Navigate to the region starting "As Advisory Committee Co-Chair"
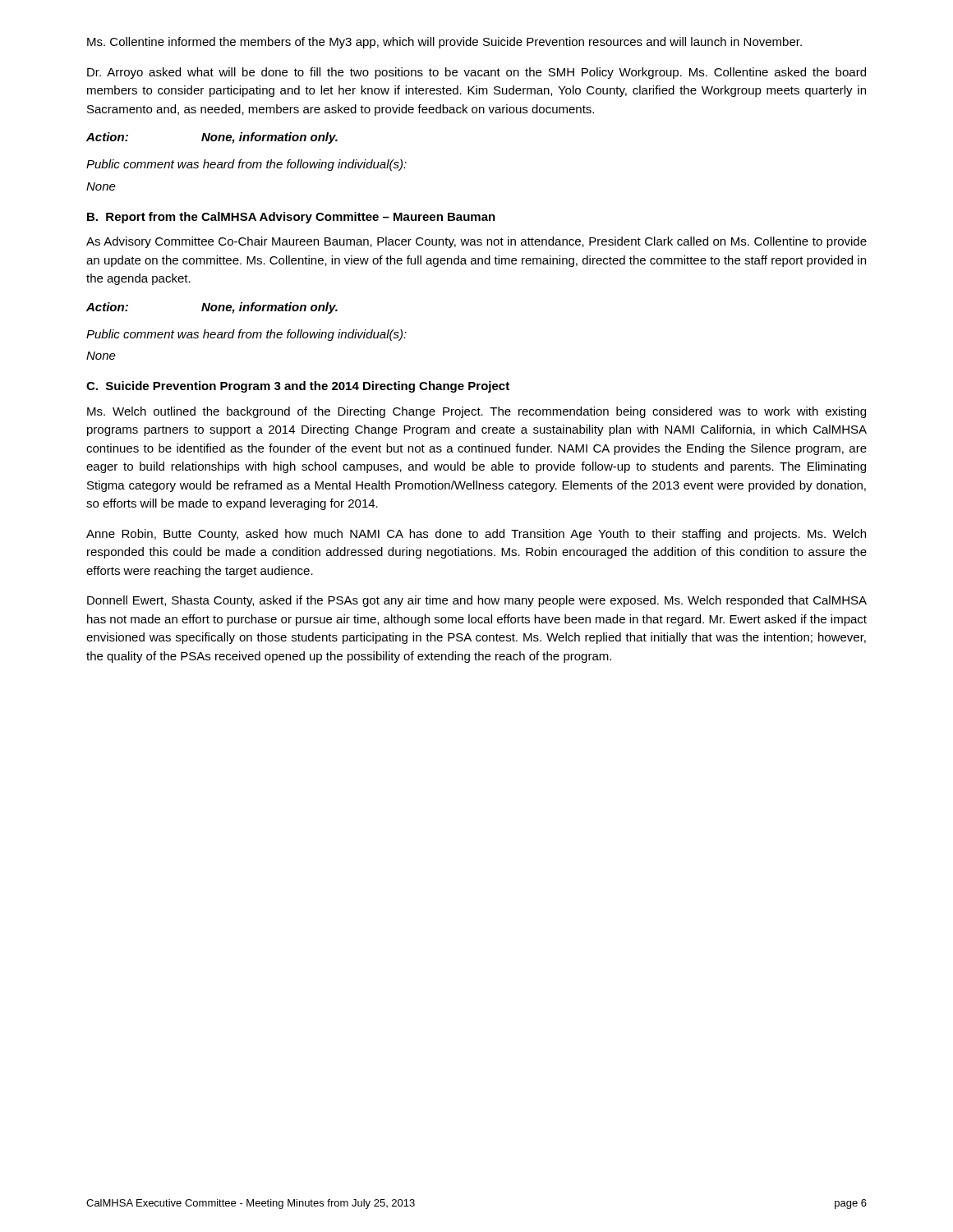 [x=476, y=260]
